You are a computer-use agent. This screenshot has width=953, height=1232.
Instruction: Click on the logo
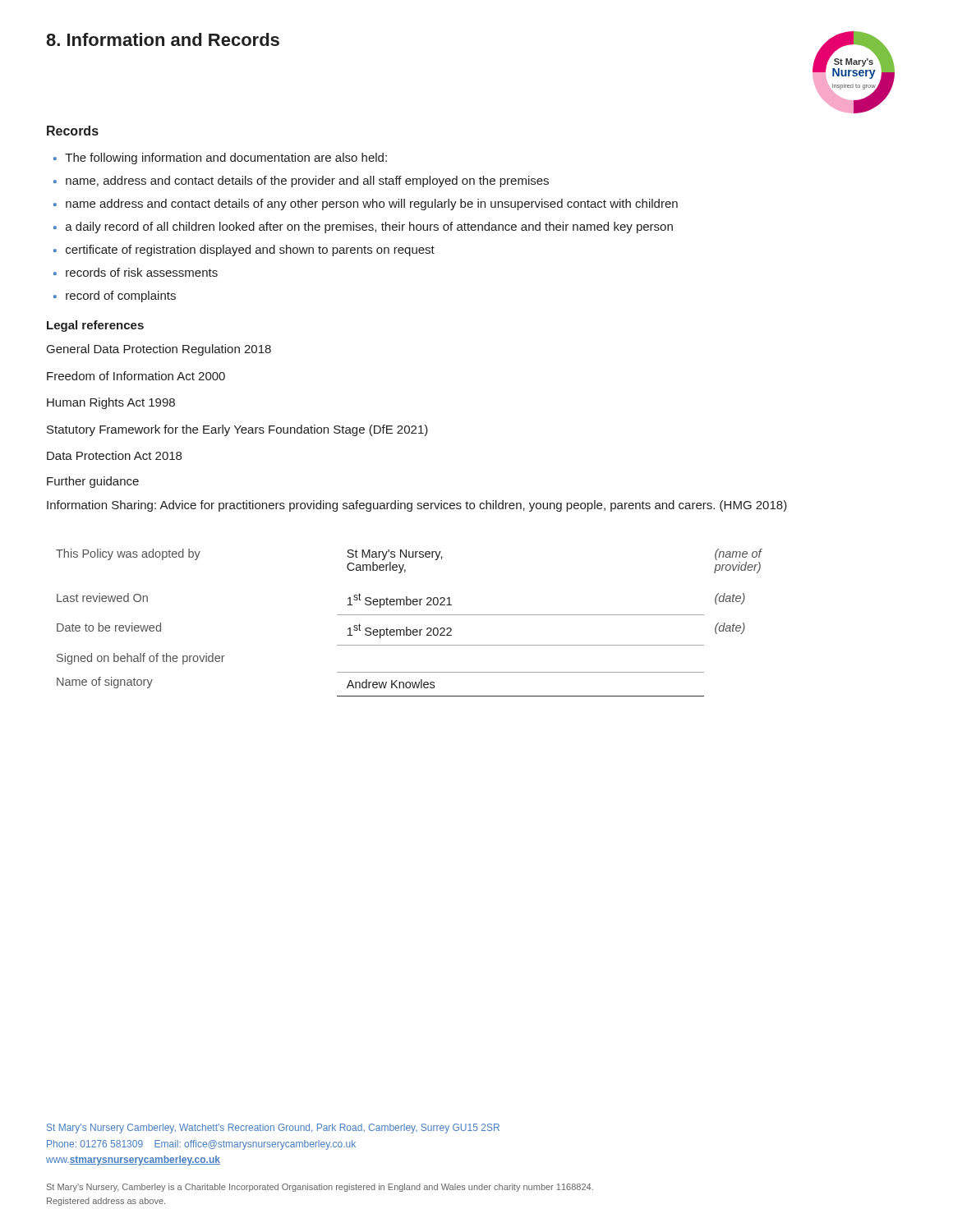click(845, 77)
